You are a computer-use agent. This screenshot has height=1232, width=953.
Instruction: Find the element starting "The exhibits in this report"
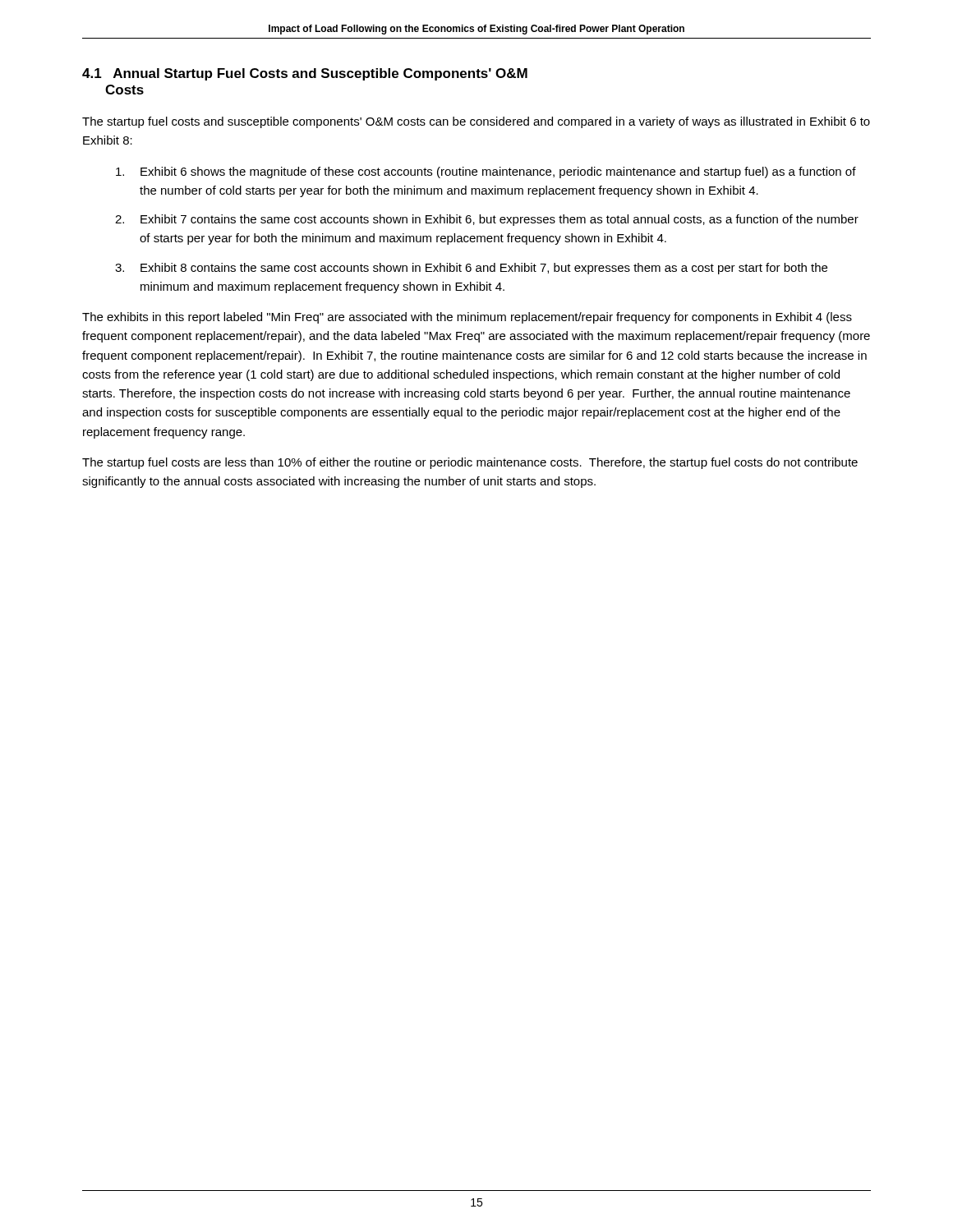pyautogui.click(x=476, y=374)
